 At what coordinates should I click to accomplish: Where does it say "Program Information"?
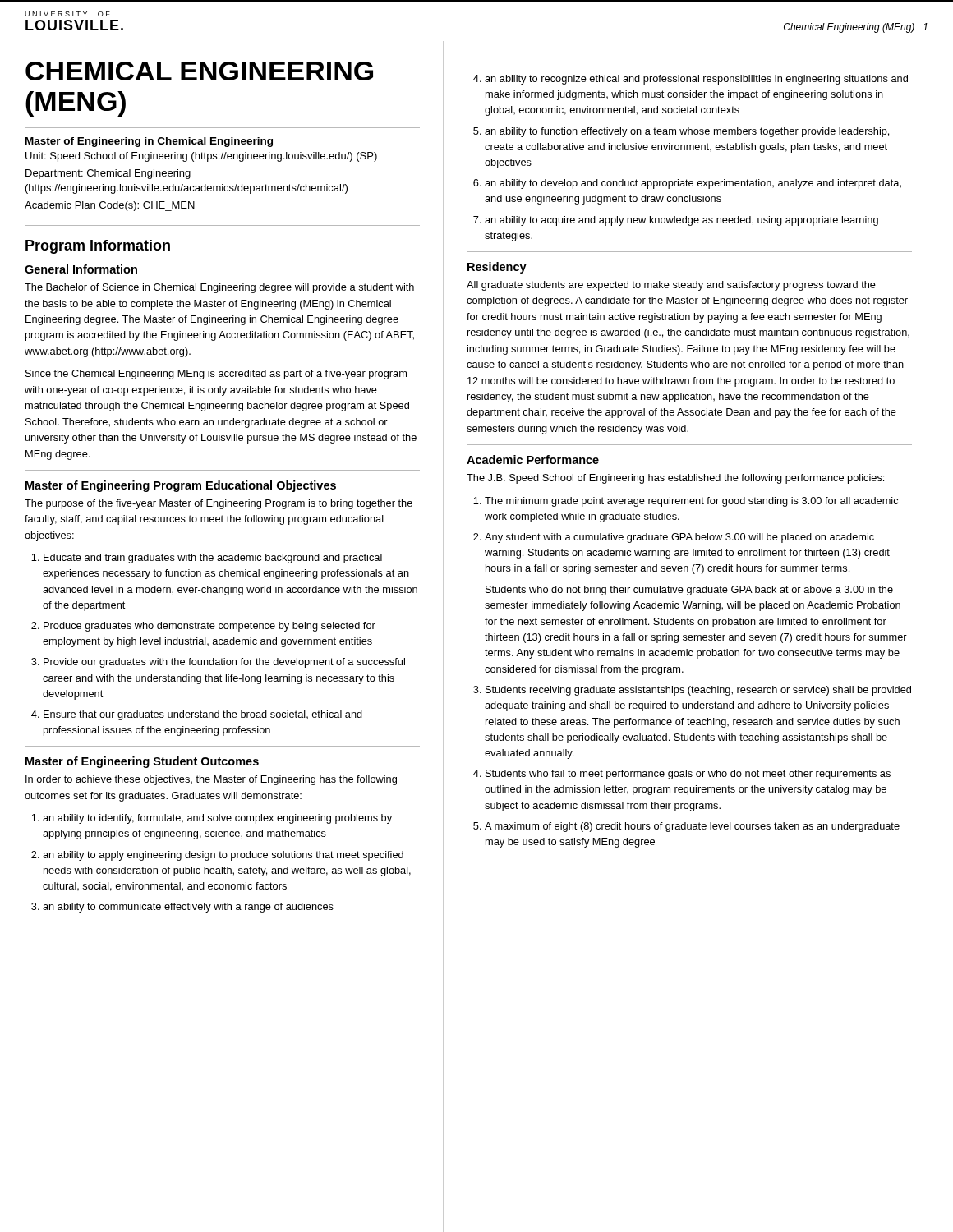point(98,247)
